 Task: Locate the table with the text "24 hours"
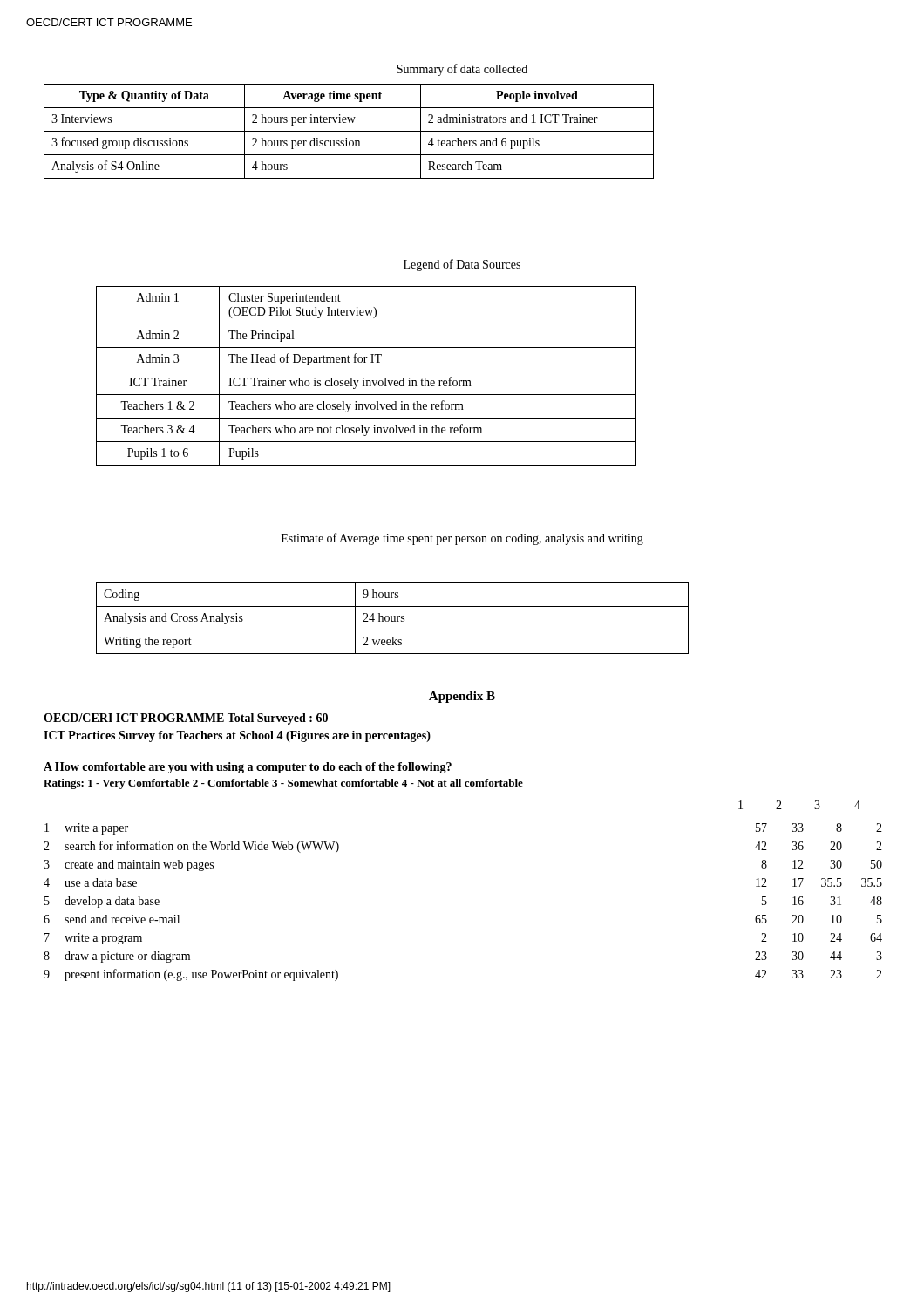click(392, 618)
